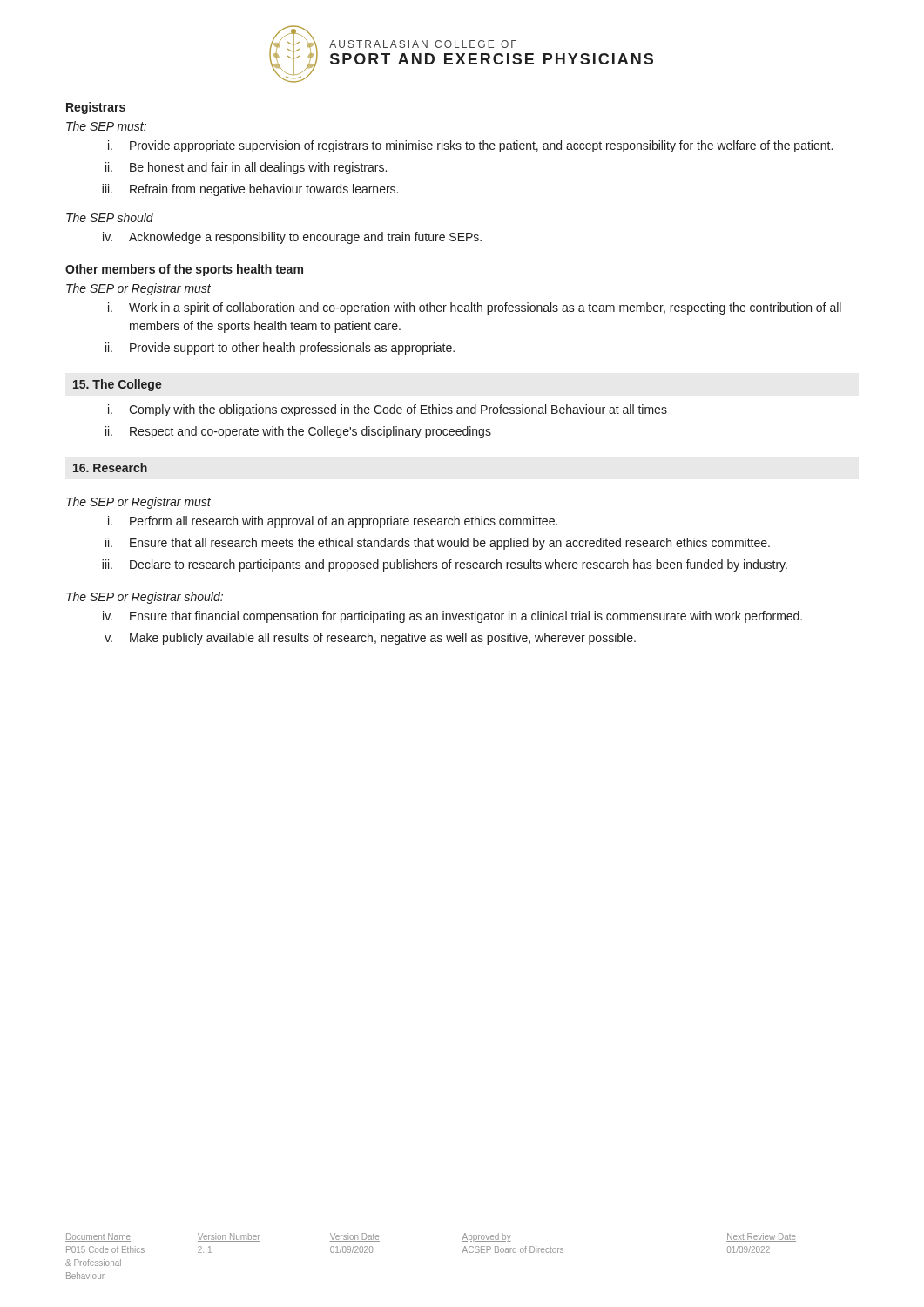Click on the region starting "The SEP should"
This screenshot has height=1307, width=924.
pos(109,218)
